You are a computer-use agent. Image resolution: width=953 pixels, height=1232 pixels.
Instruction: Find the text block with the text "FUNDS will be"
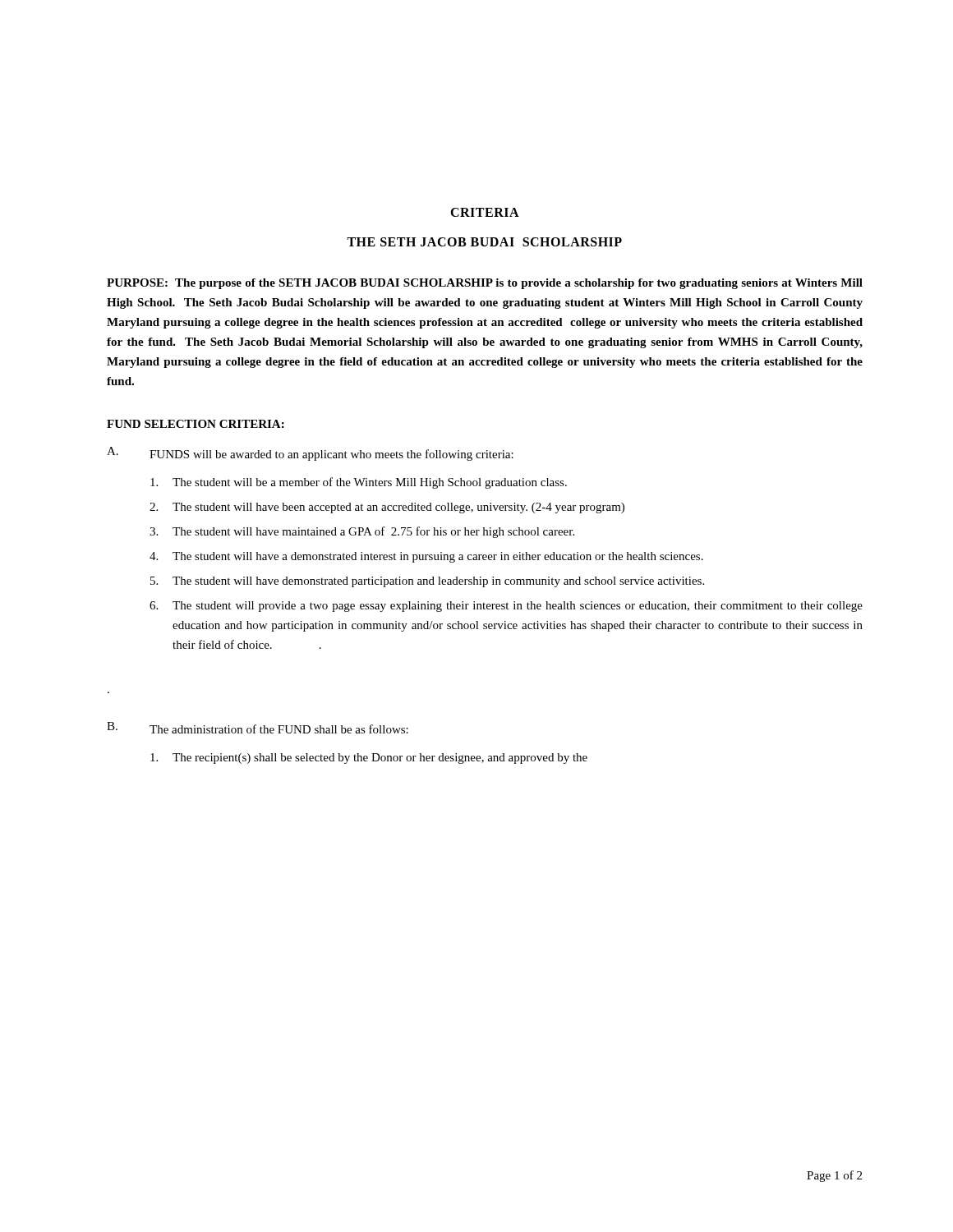(x=506, y=551)
